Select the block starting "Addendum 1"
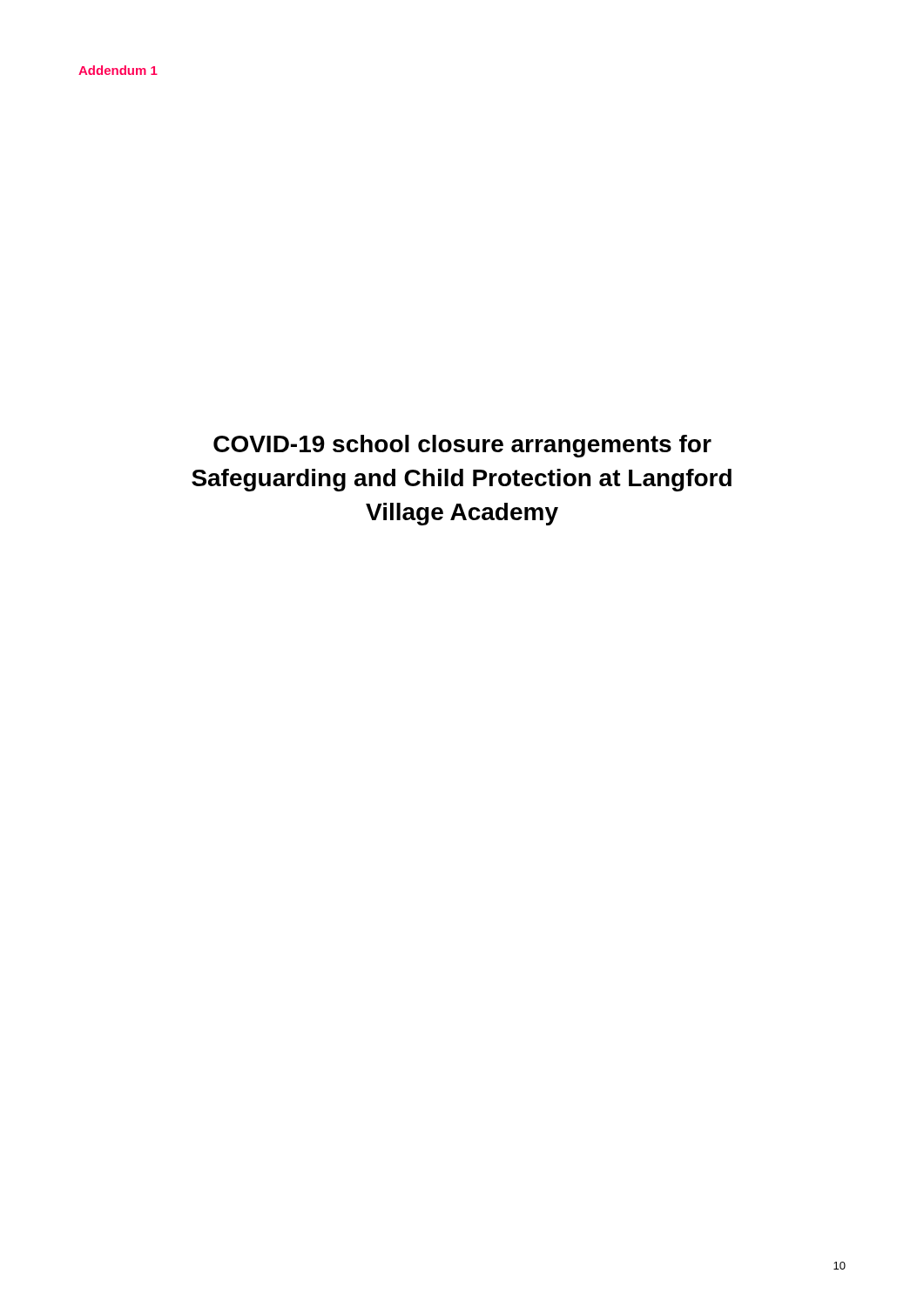Viewport: 924px width, 1307px height. [x=118, y=70]
